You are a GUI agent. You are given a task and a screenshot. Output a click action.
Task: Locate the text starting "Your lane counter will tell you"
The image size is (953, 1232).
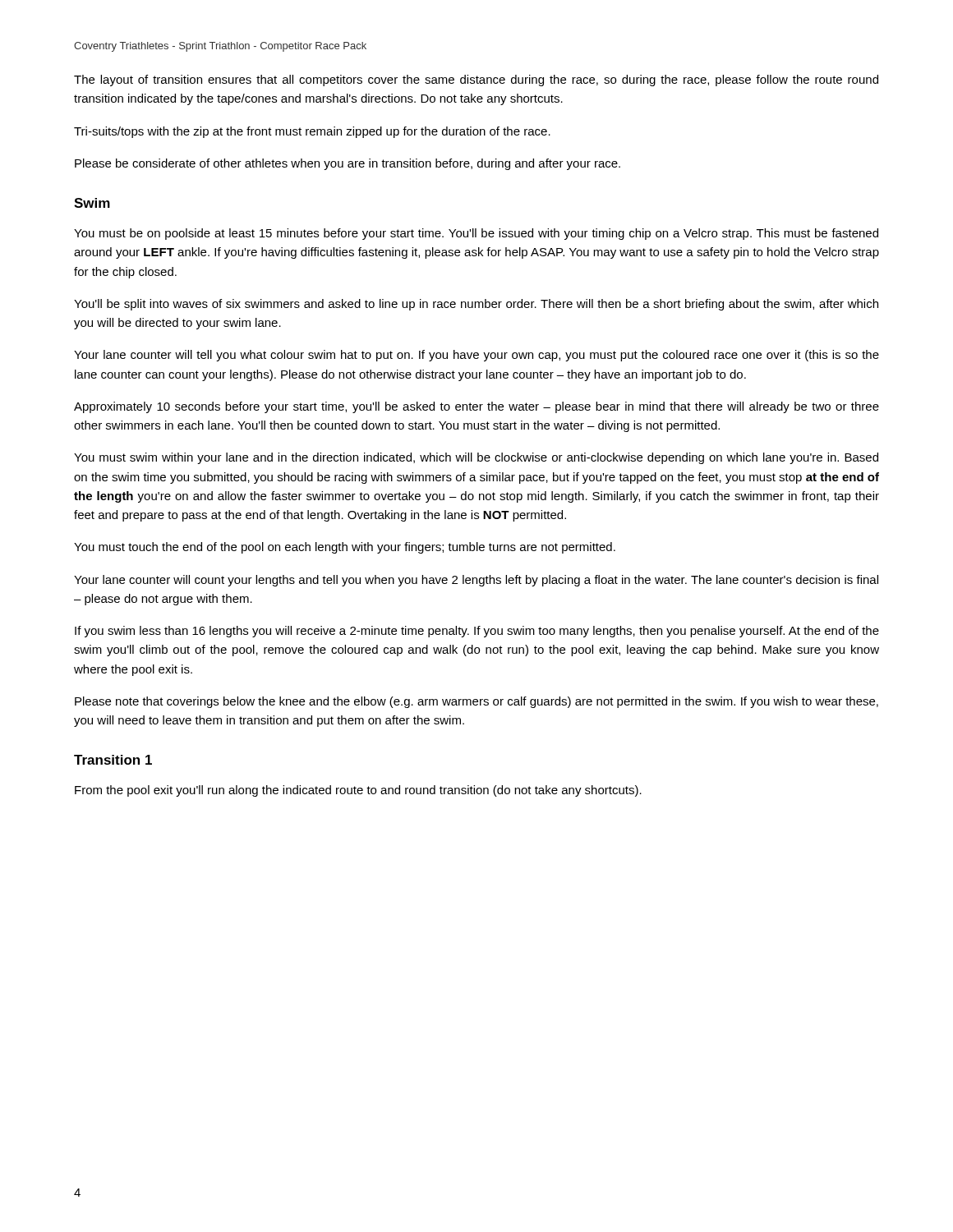[x=476, y=364]
